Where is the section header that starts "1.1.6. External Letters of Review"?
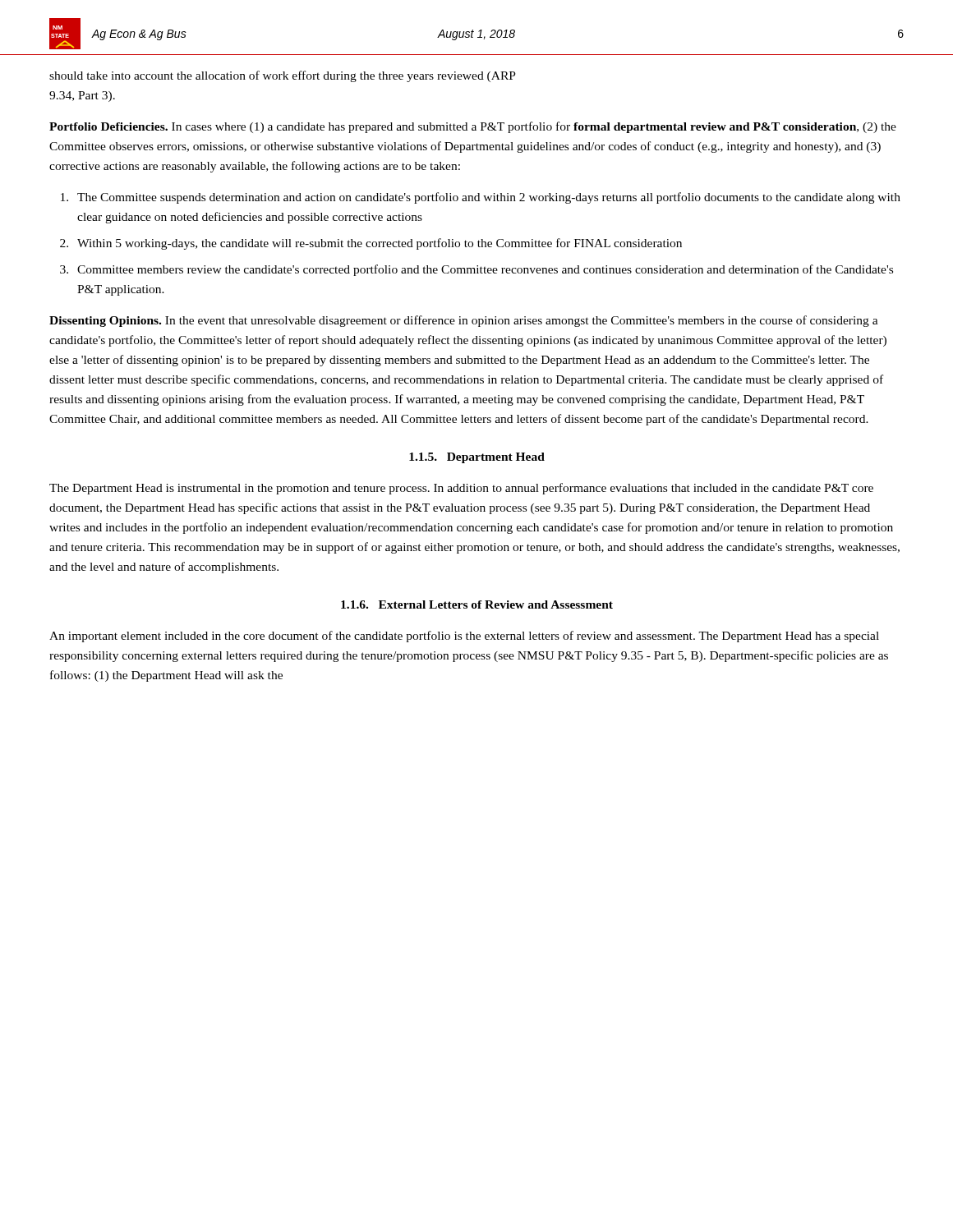953x1232 pixels. click(476, 605)
